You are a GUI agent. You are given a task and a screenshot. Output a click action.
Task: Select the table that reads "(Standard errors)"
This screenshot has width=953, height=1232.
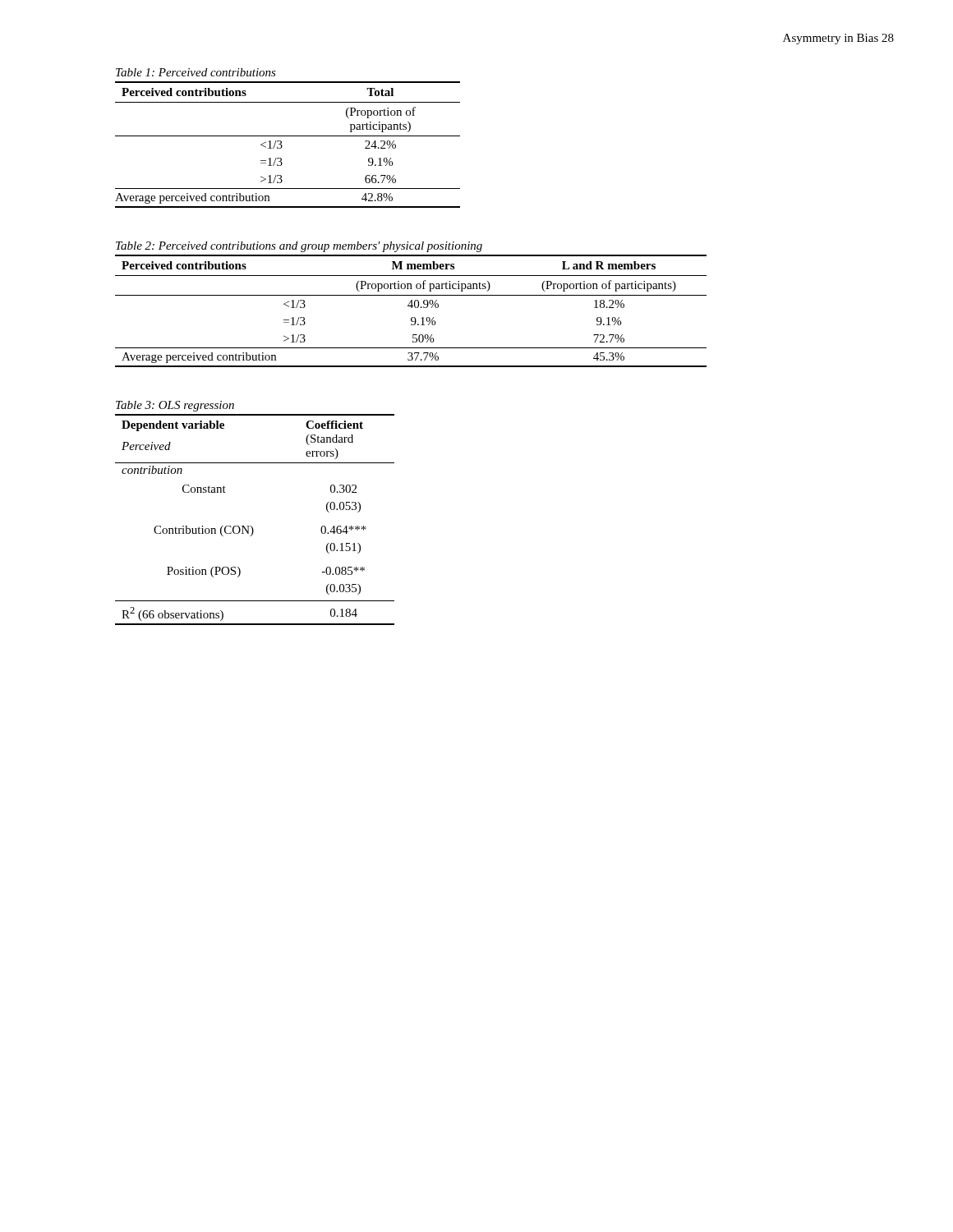coord(504,519)
